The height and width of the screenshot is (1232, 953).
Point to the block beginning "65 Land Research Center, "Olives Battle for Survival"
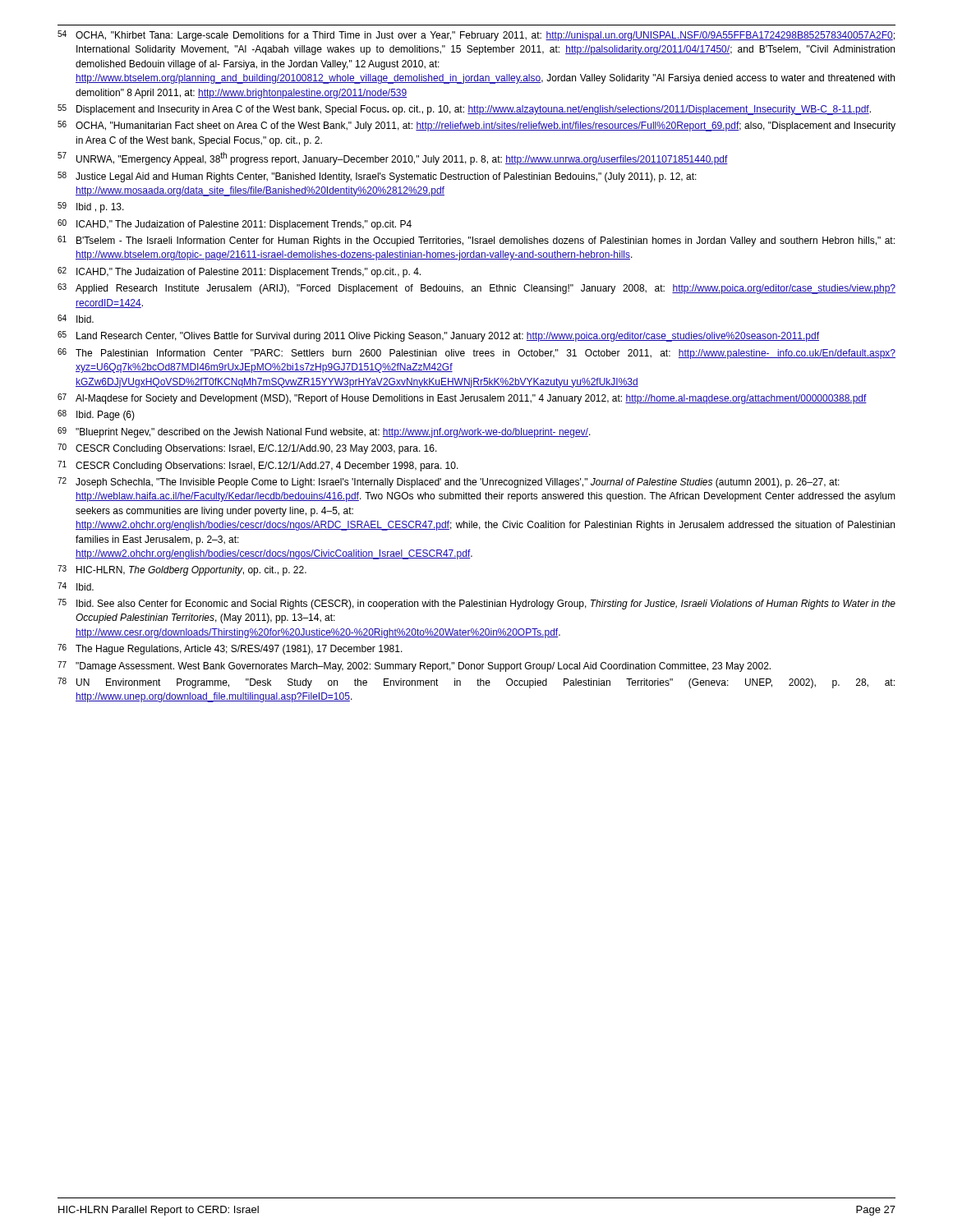(x=476, y=337)
